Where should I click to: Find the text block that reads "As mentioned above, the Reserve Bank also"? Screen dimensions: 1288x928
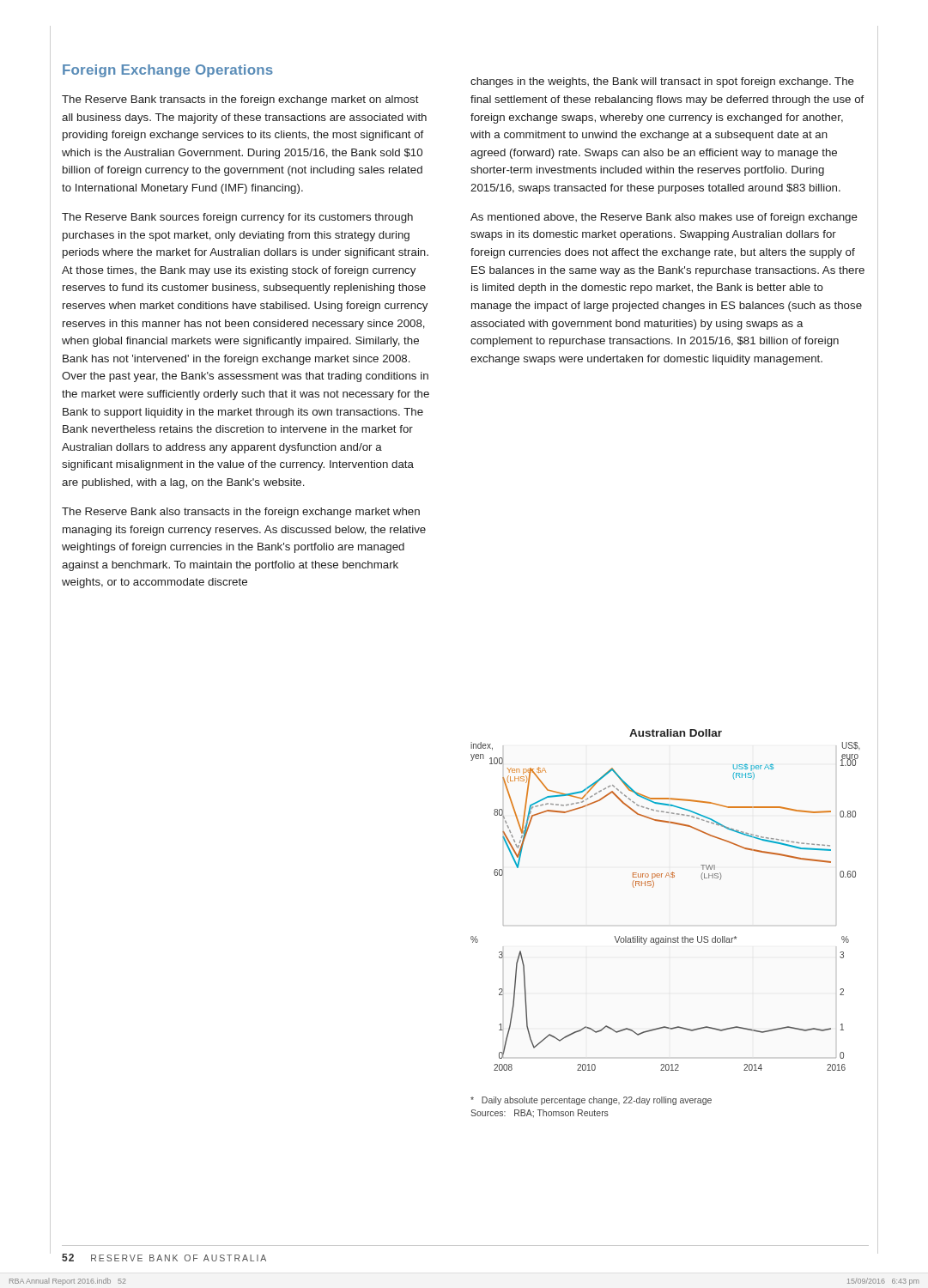668,288
